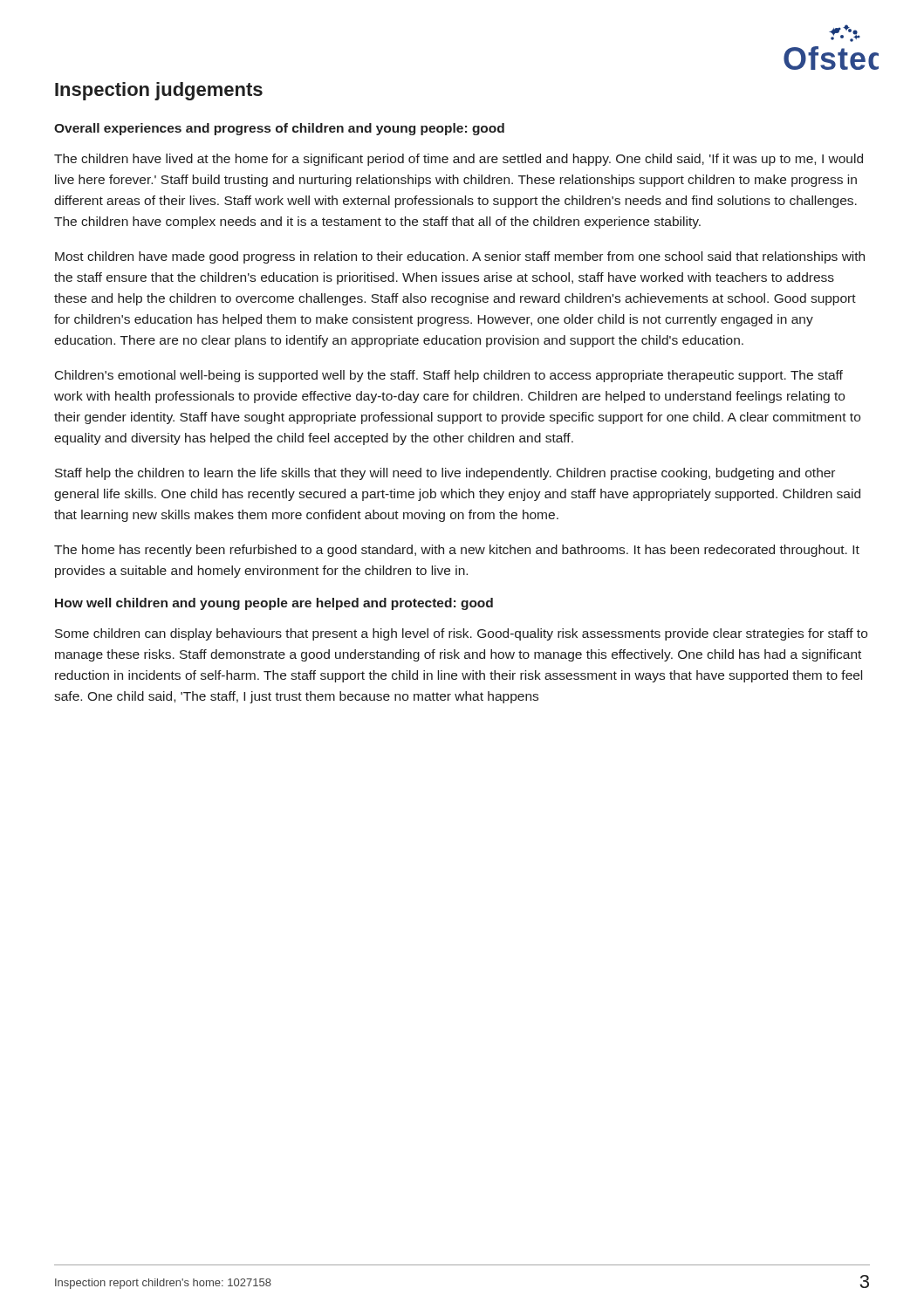Click on the text block that reads "Most children have made good progress"
924x1309 pixels.
[x=460, y=298]
